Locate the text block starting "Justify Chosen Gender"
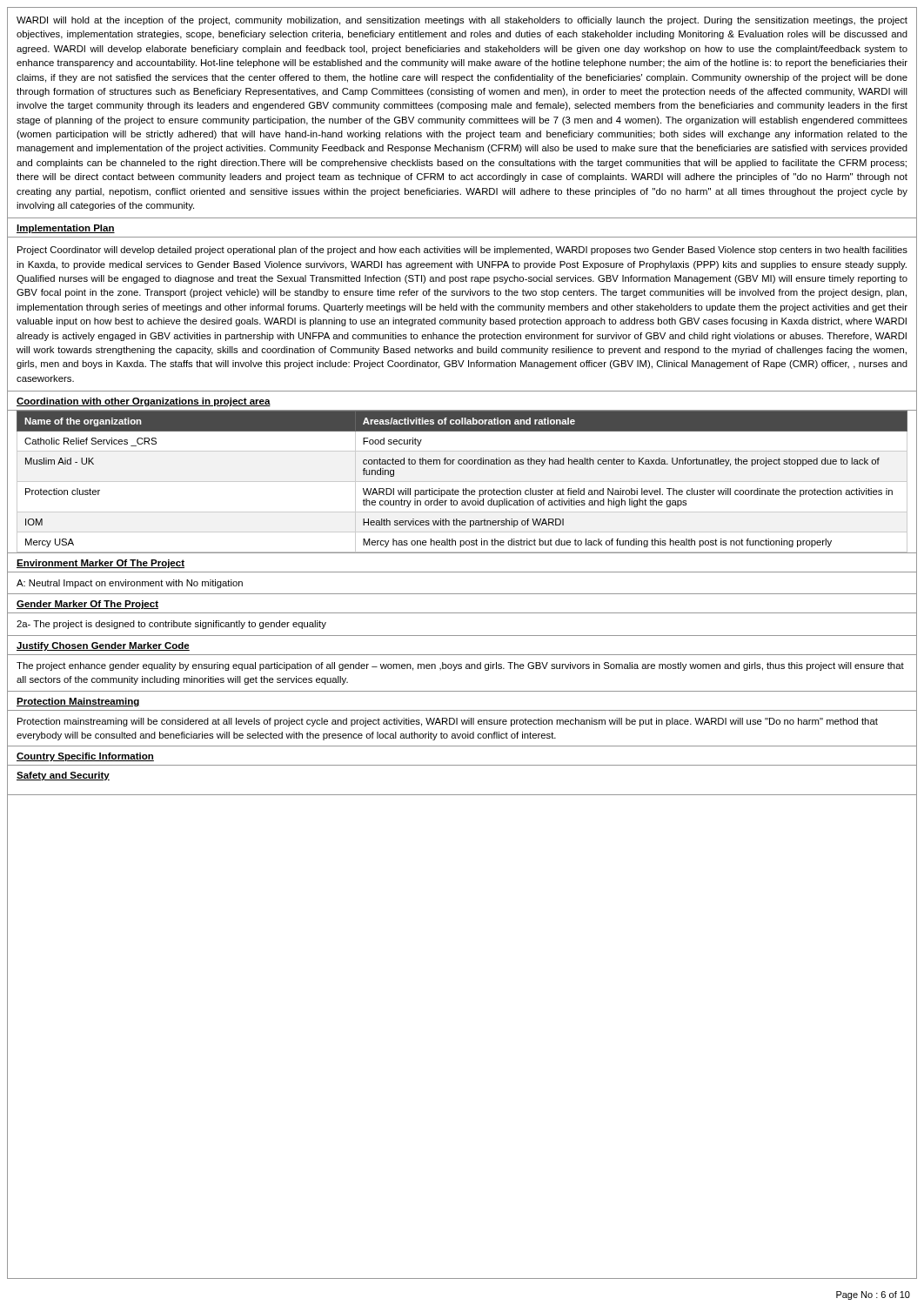 pyautogui.click(x=103, y=645)
